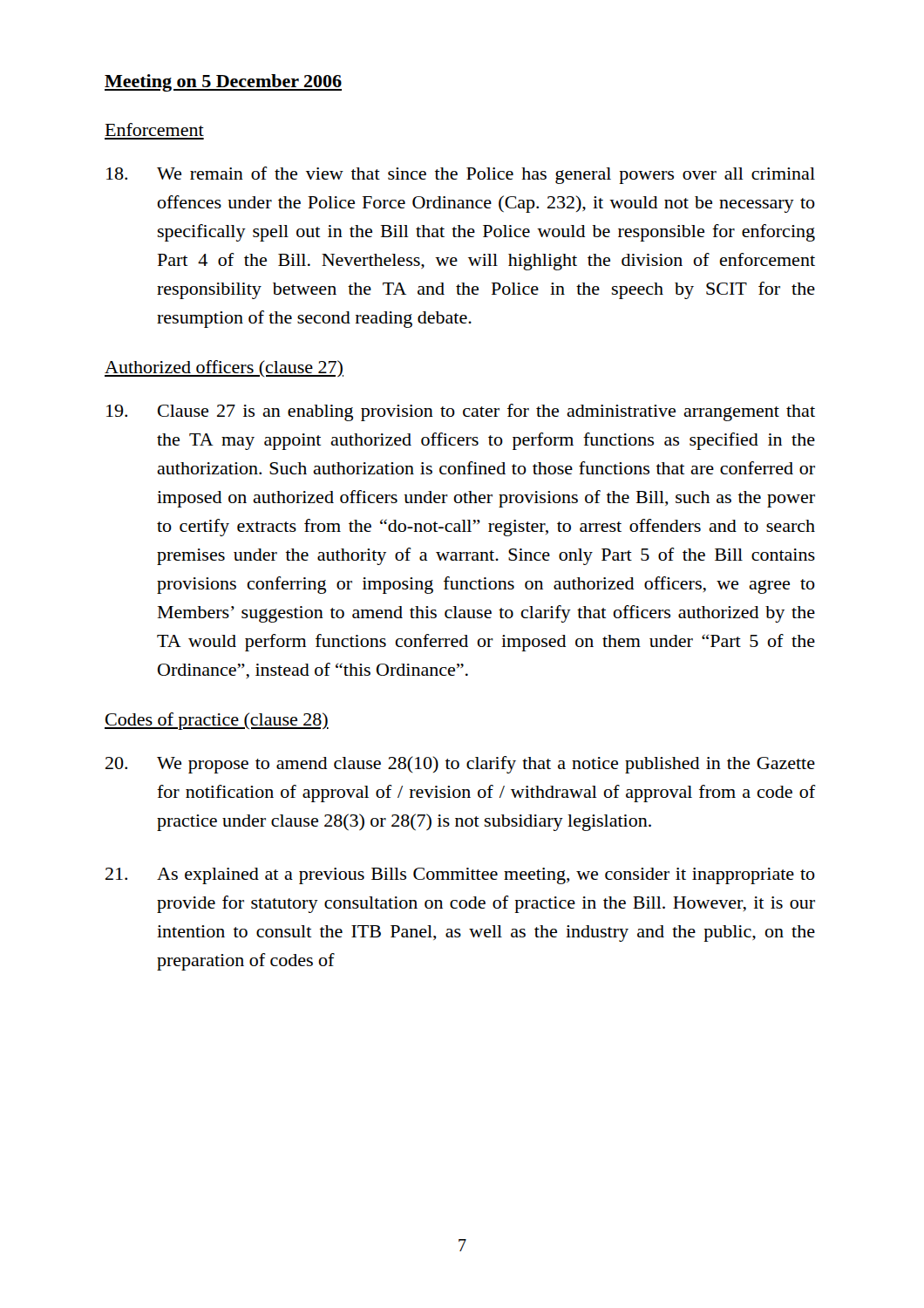Image resolution: width=924 pixels, height=1308 pixels.
Task: Locate the section header that opens with "Codes of practice"
Action: [216, 719]
